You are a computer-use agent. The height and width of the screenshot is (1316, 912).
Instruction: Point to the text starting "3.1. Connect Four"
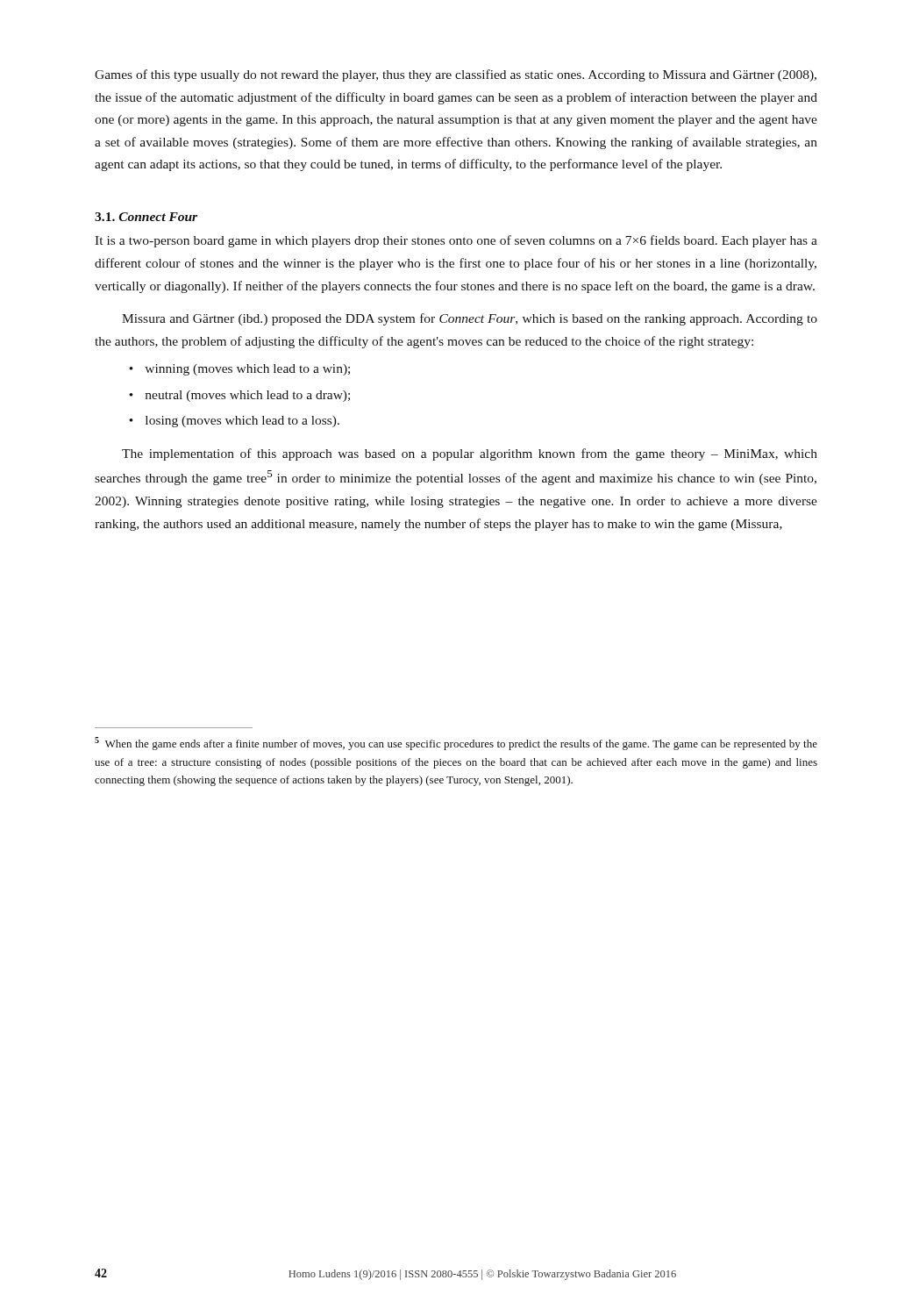pos(146,216)
